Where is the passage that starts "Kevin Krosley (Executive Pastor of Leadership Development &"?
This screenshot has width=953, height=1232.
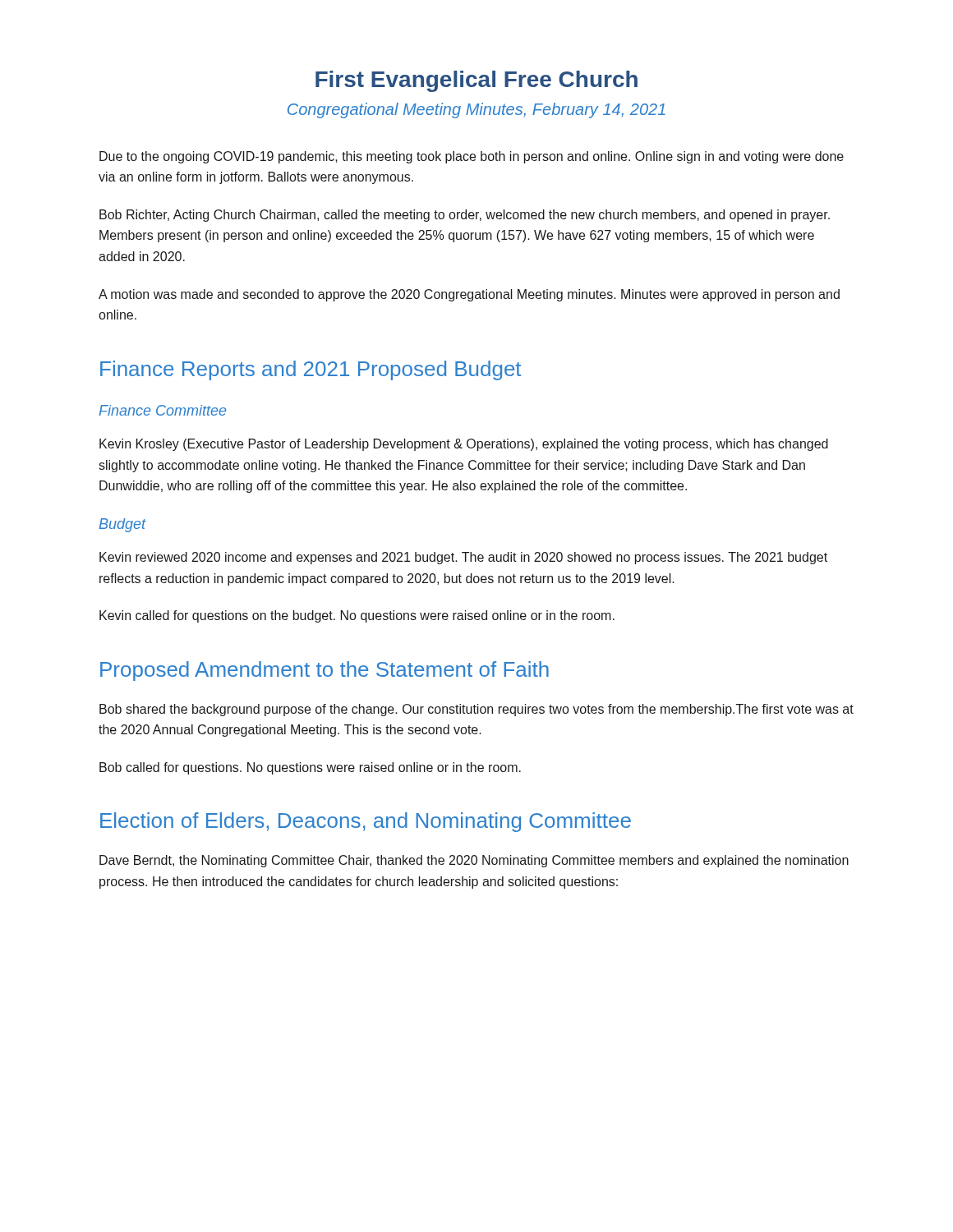[x=476, y=465]
